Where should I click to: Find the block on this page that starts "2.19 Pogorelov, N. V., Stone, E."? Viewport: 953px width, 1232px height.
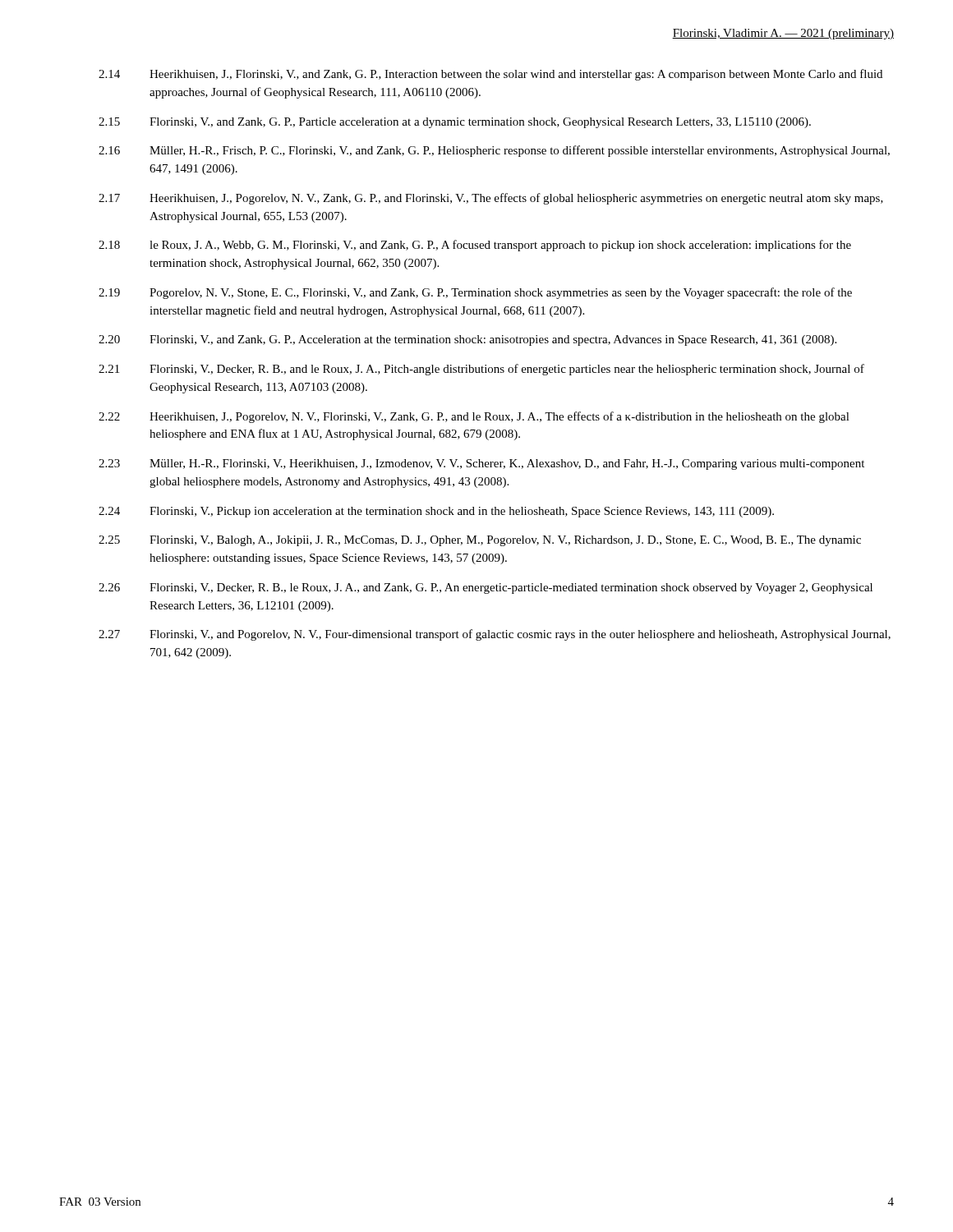496,302
